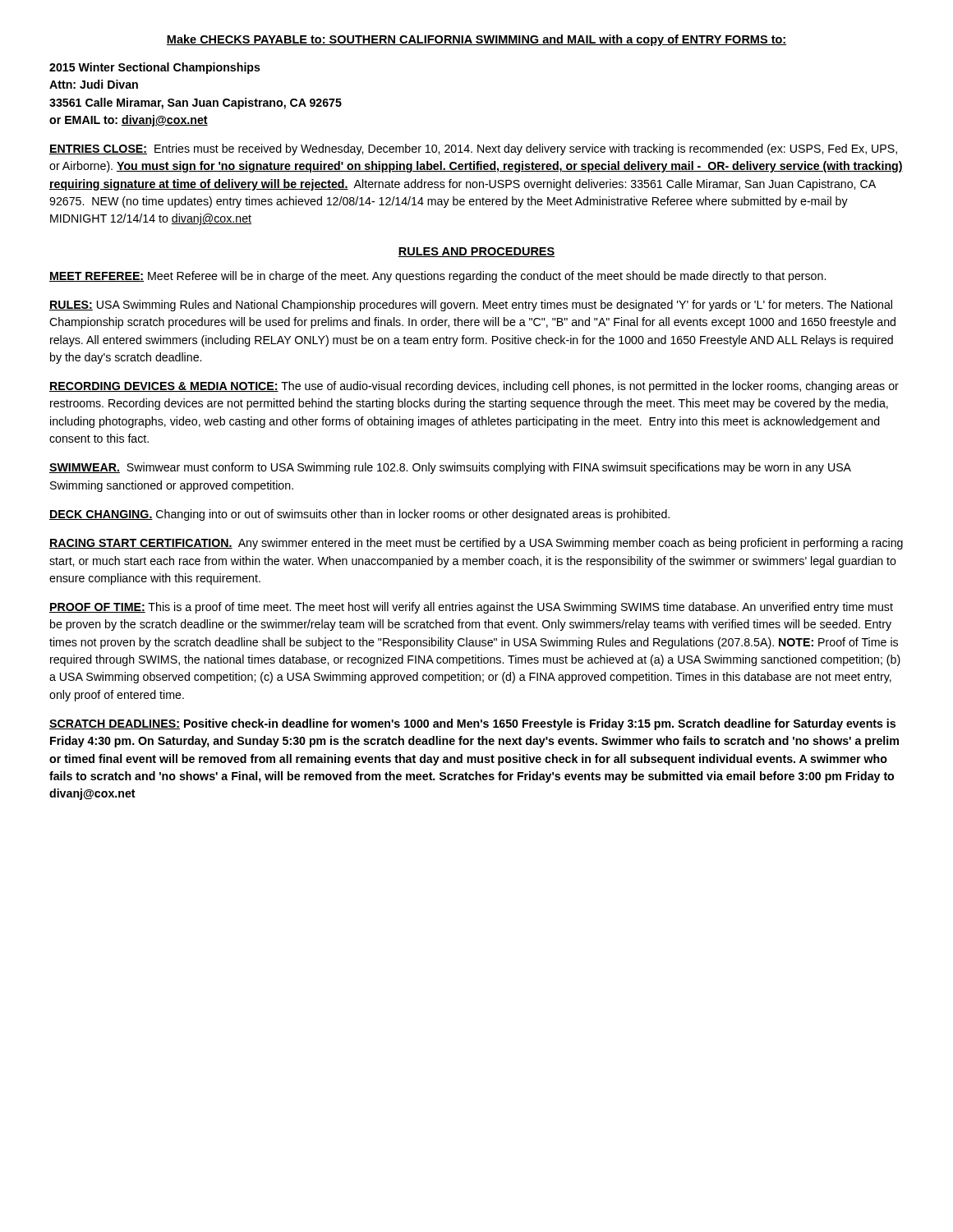Click on the passage starting "RACING START CERTIFICATION. Any swimmer"
Image resolution: width=953 pixels, height=1232 pixels.
pyautogui.click(x=476, y=561)
